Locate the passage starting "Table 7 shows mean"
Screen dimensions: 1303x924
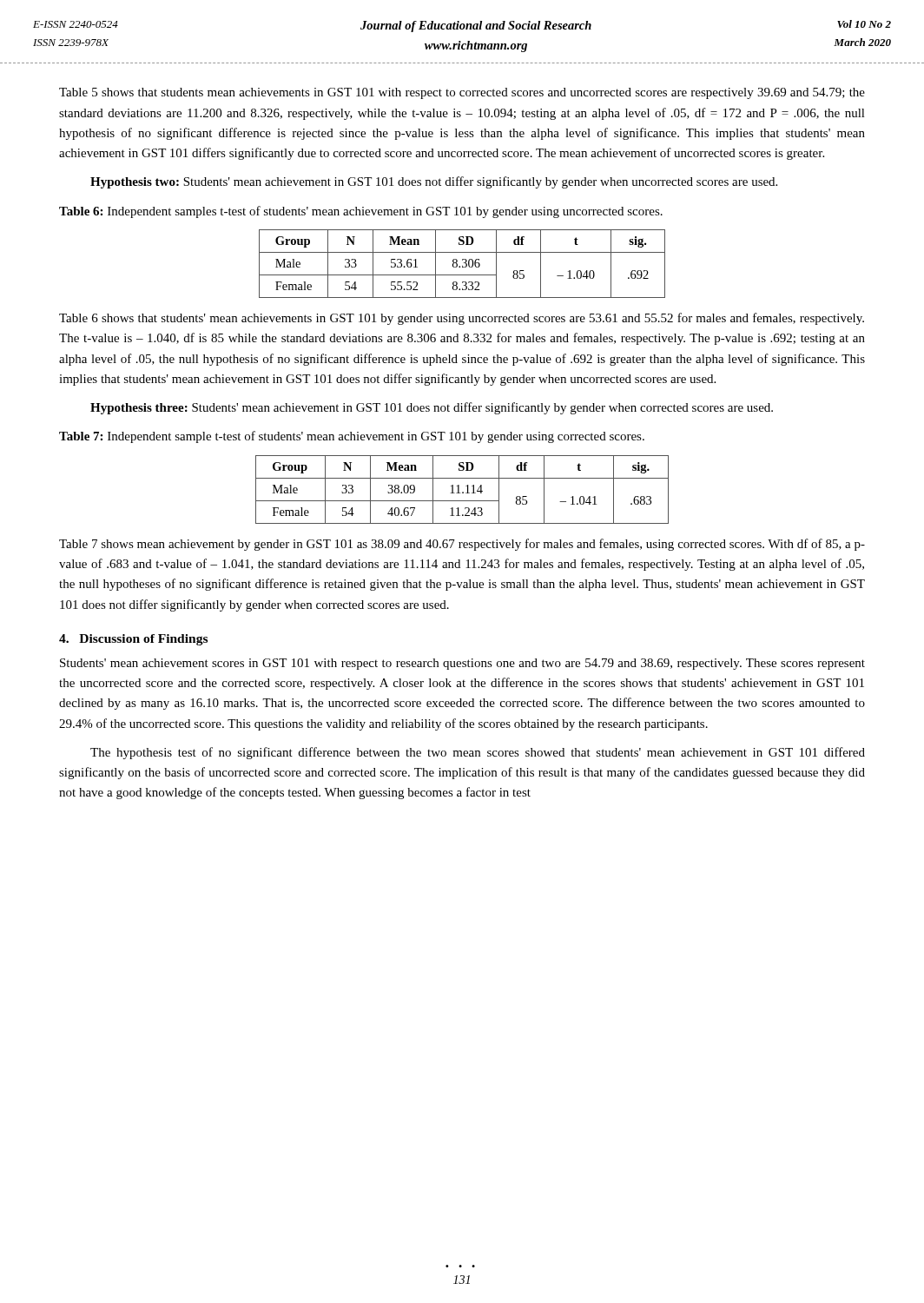point(462,574)
